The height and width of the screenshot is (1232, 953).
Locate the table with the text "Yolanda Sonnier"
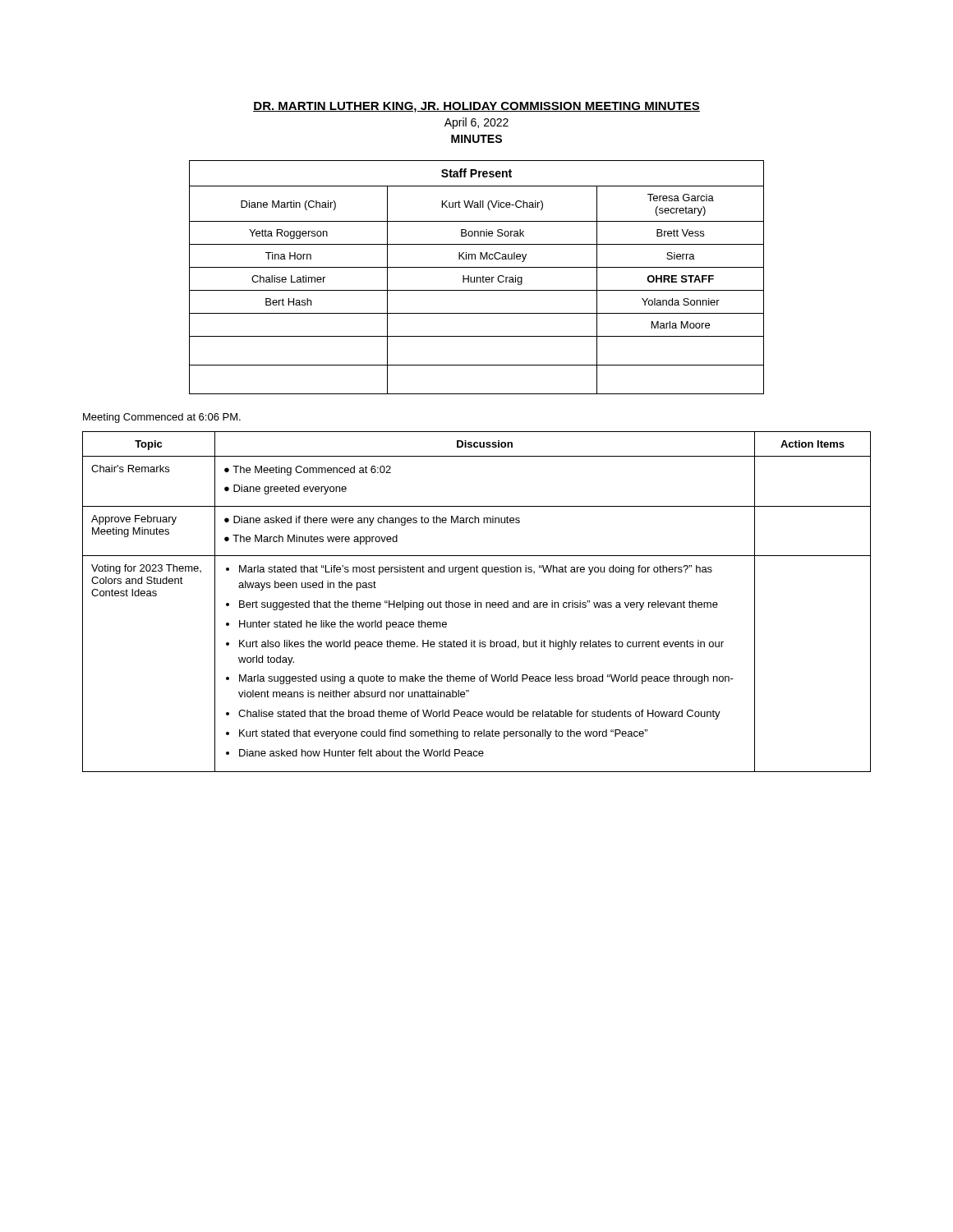(476, 277)
